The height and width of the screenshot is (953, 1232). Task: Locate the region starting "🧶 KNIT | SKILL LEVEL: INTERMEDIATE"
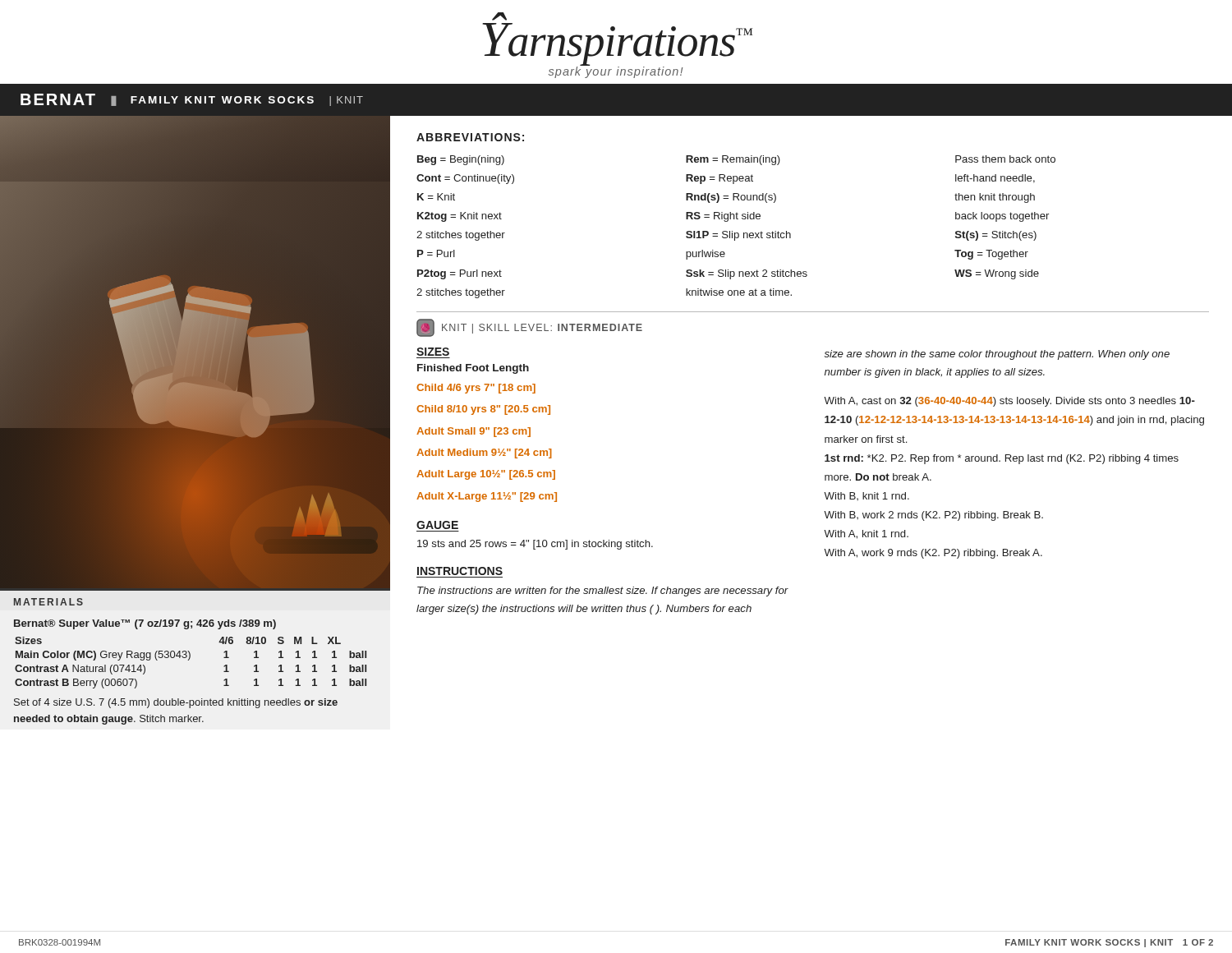click(530, 328)
